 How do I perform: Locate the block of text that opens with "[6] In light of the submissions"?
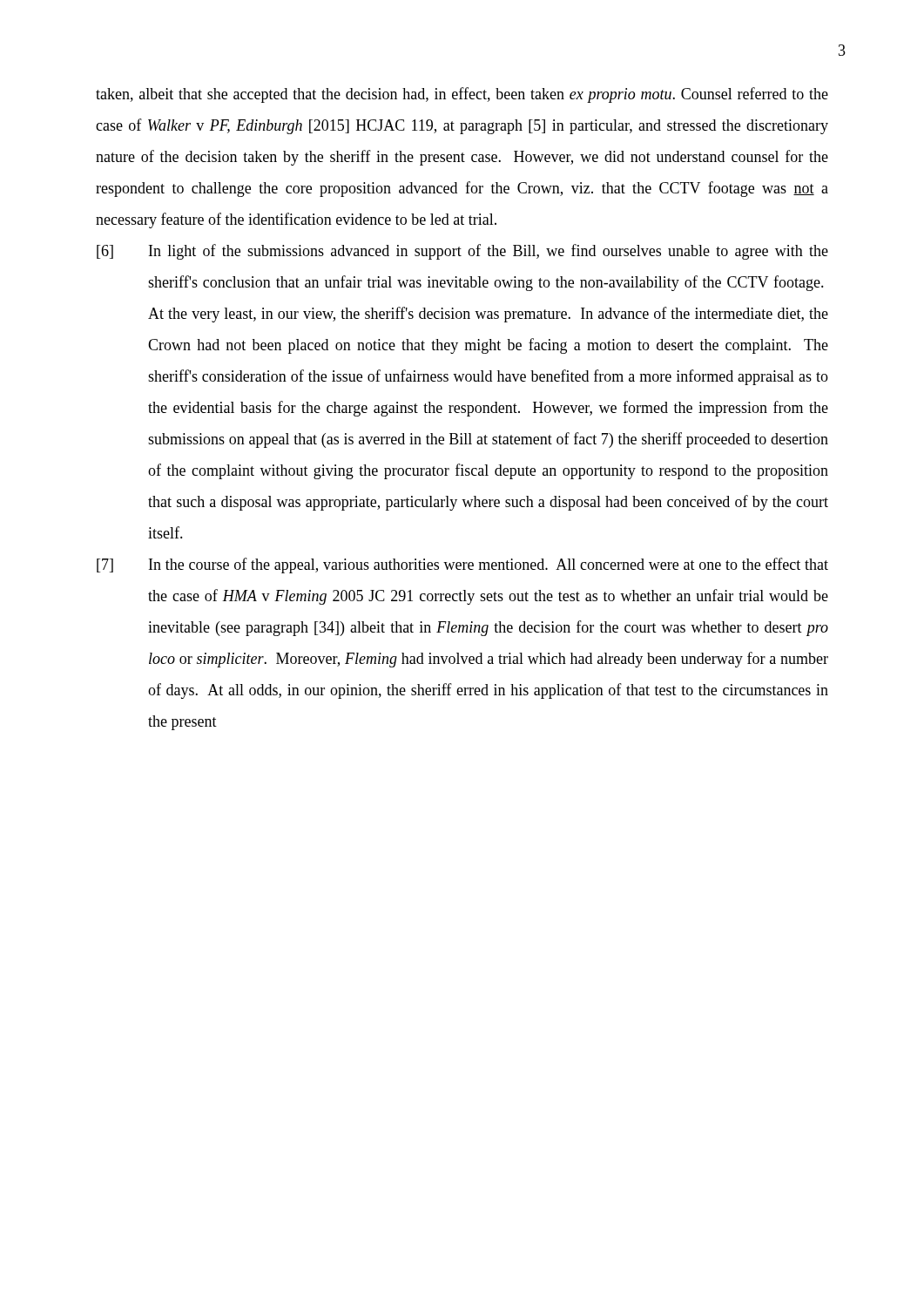[462, 392]
